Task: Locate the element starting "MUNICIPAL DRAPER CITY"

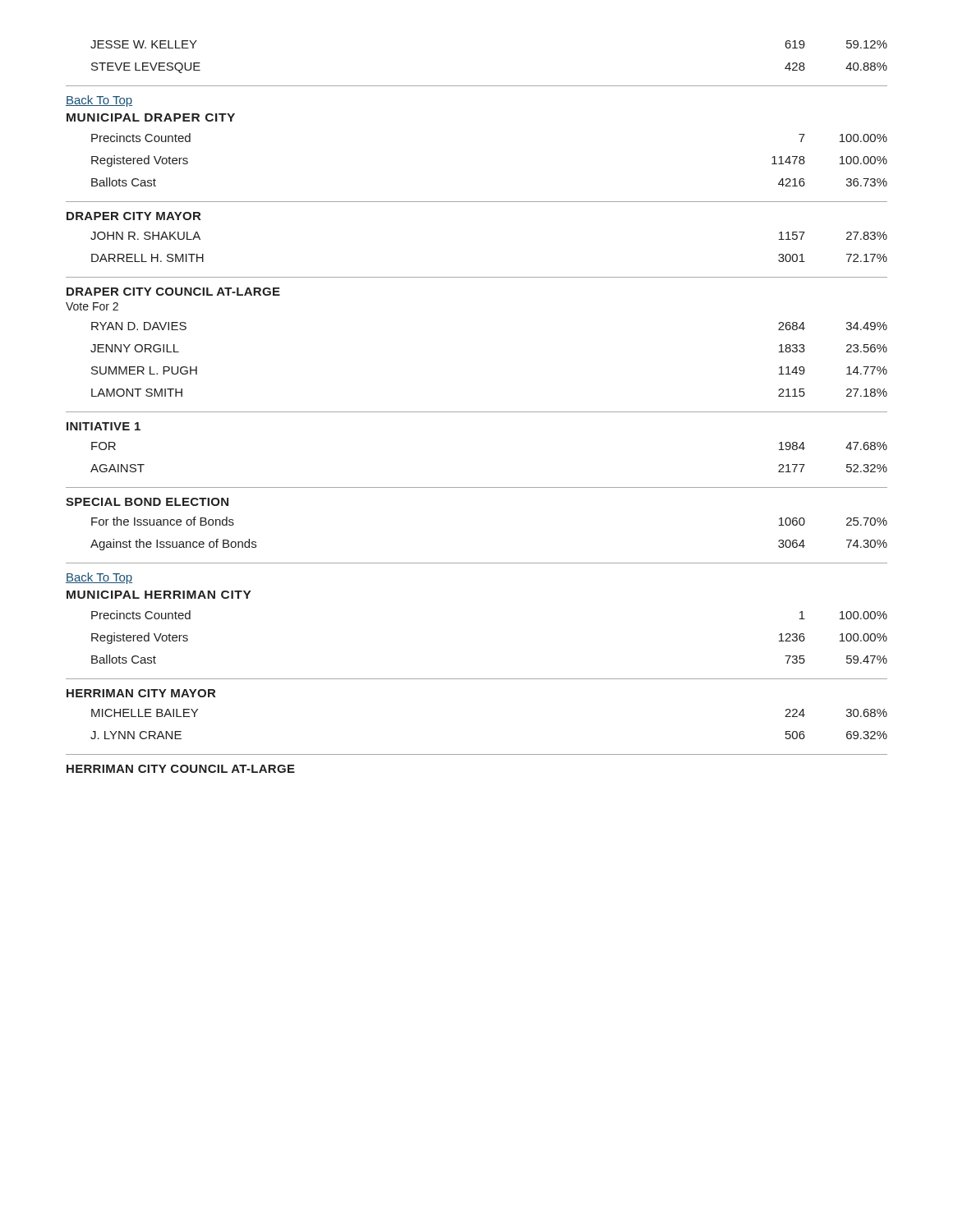Action: [x=151, y=117]
